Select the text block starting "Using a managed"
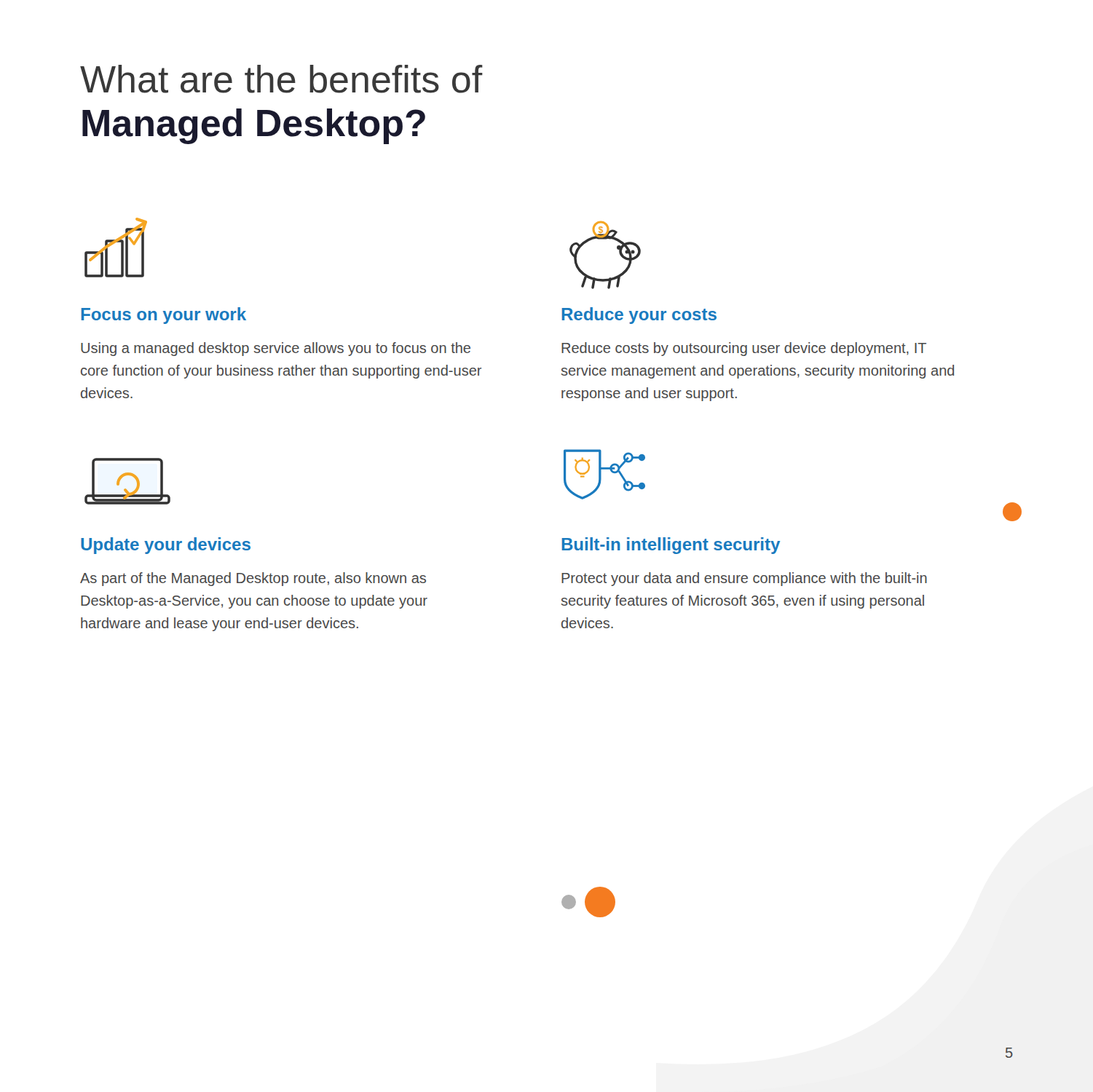This screenshot has width=1093, height=1092. click(x=281, y=370)
